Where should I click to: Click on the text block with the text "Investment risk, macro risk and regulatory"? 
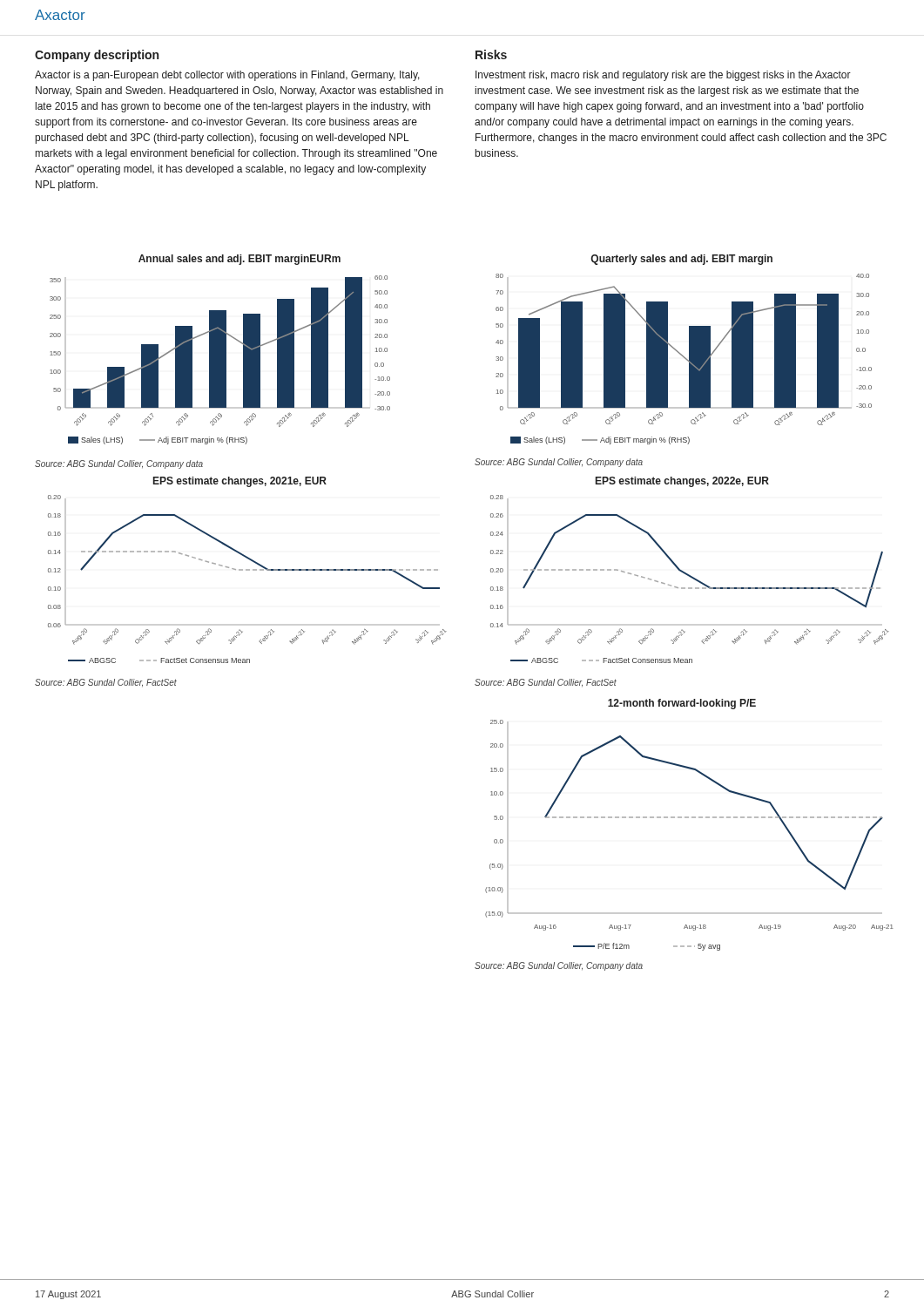click(x=681, y=114)
